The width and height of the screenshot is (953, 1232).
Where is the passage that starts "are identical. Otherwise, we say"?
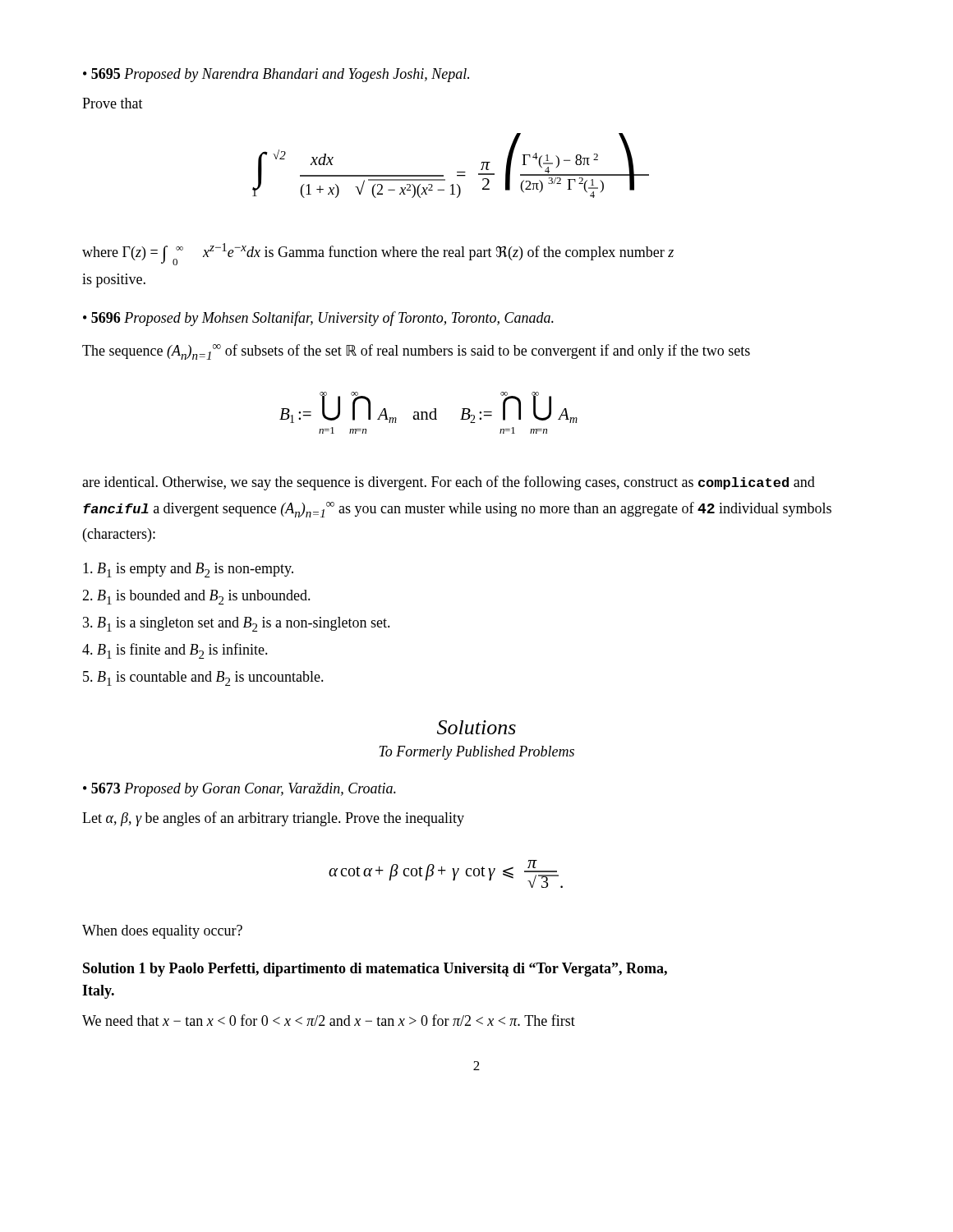click(x=457, y=508)
